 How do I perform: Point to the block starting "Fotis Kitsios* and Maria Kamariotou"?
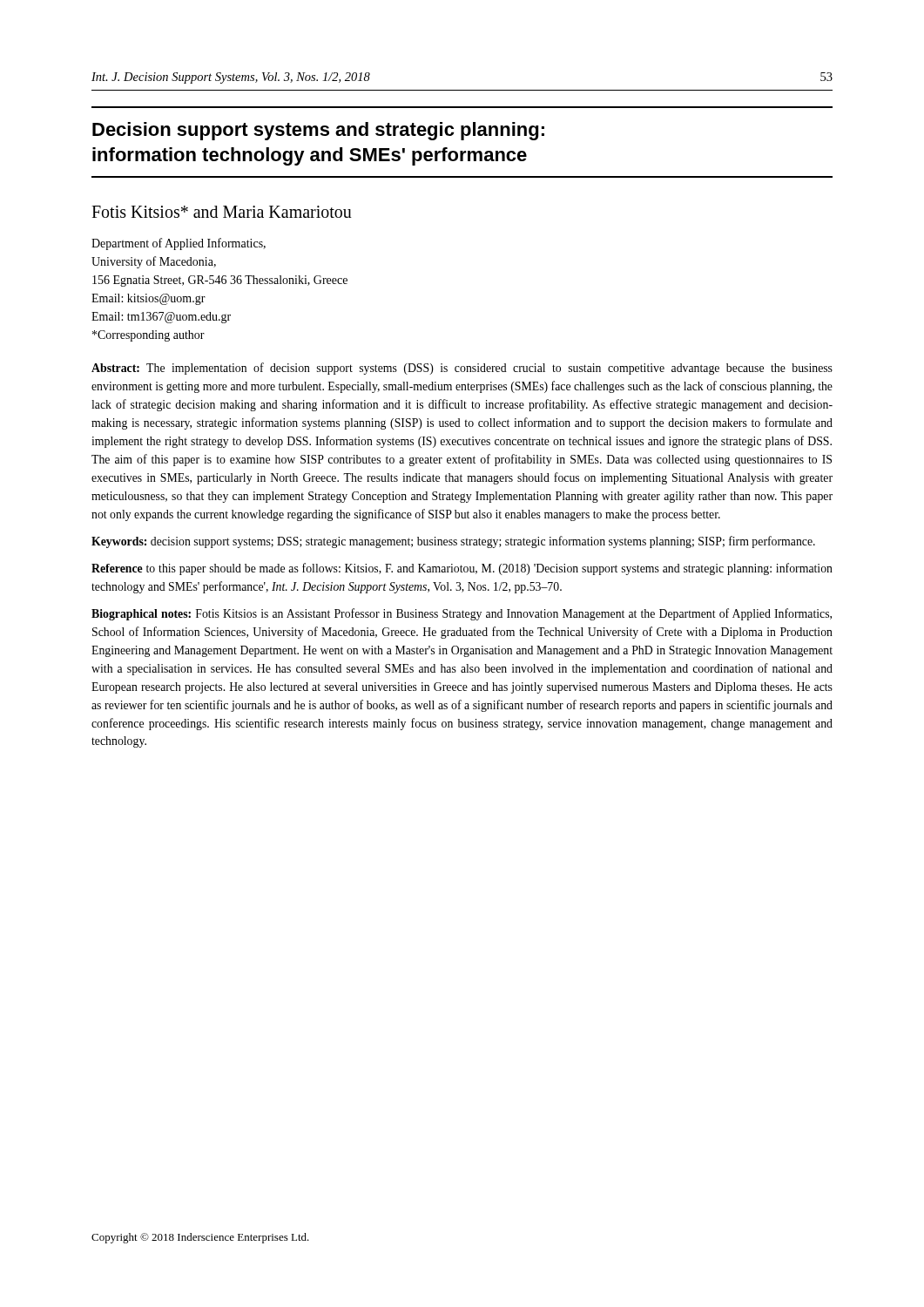pyautogui.click(x=222, y=212)
